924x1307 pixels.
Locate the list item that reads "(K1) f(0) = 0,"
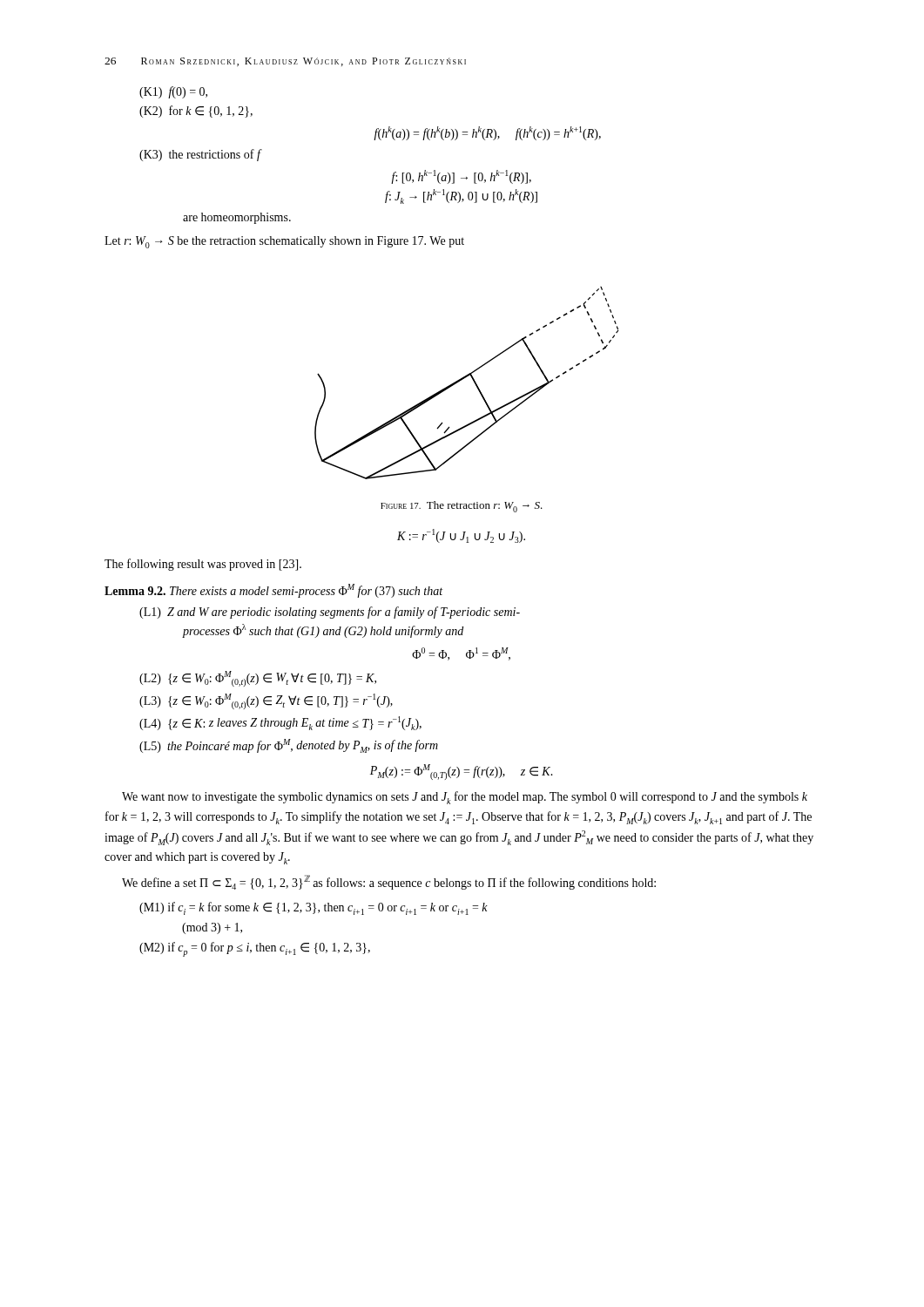[174, 91]
